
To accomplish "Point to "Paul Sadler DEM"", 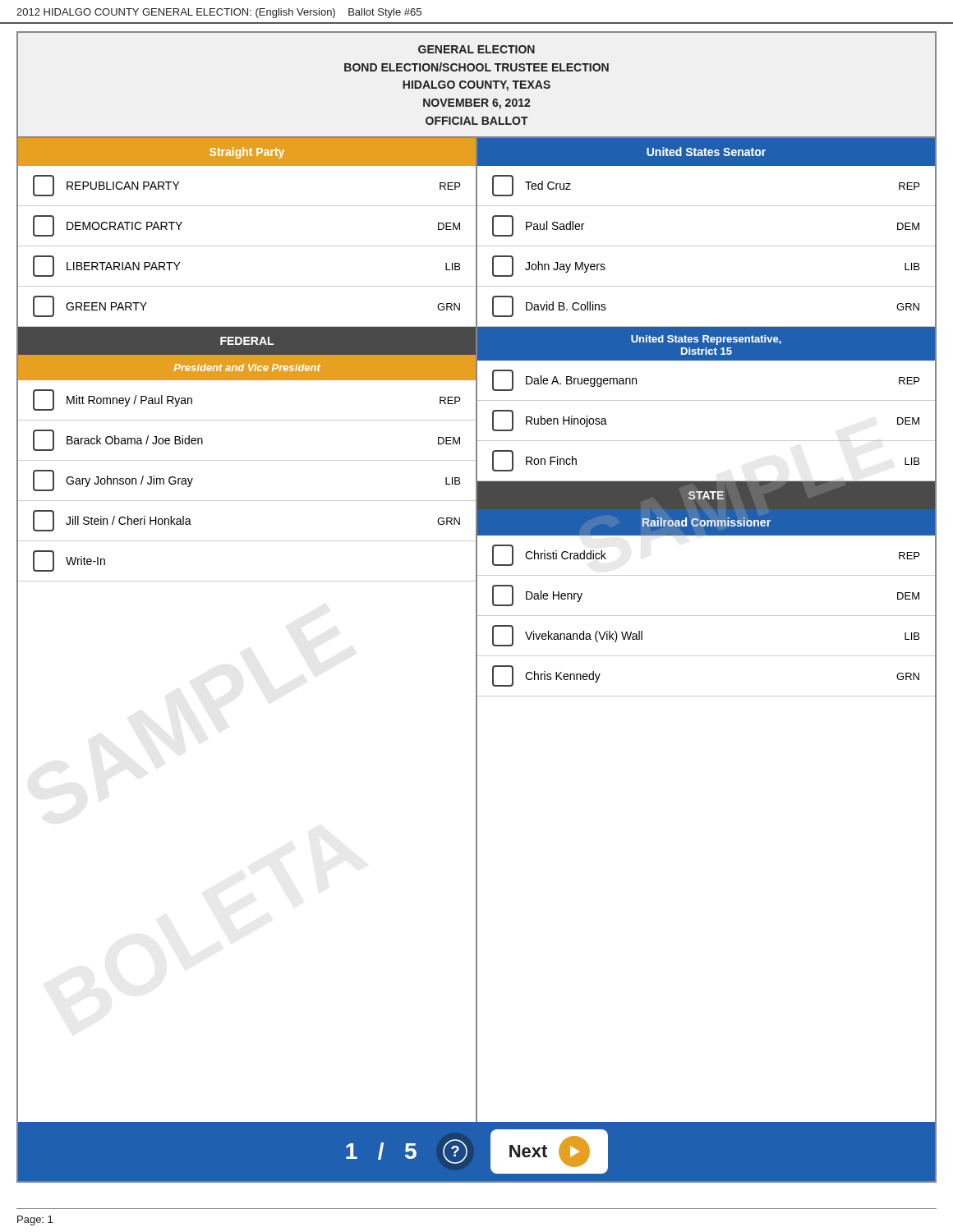I will [547, 225].
